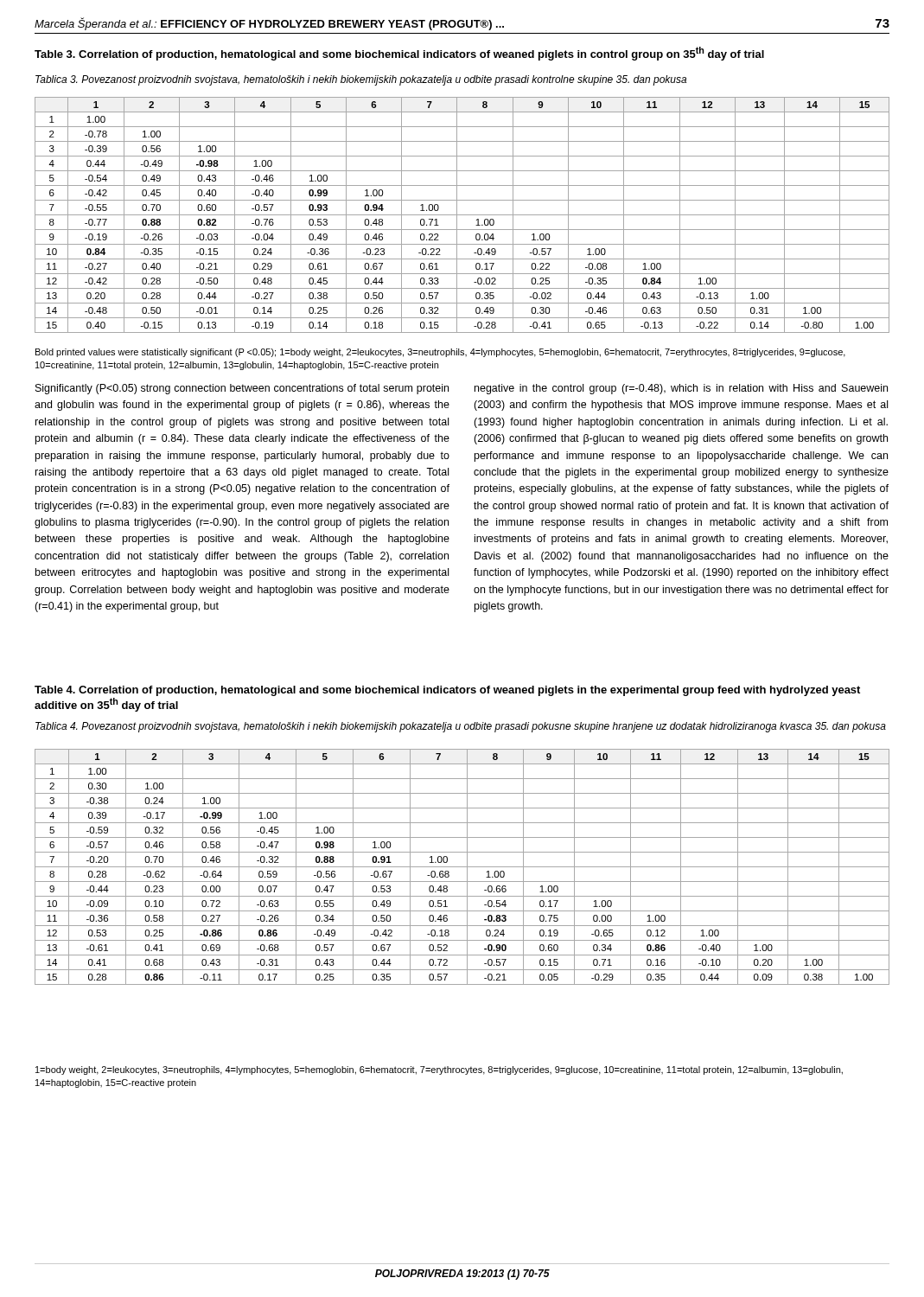Find the text starting "Table 3. Correlation"

click(399, 53)
